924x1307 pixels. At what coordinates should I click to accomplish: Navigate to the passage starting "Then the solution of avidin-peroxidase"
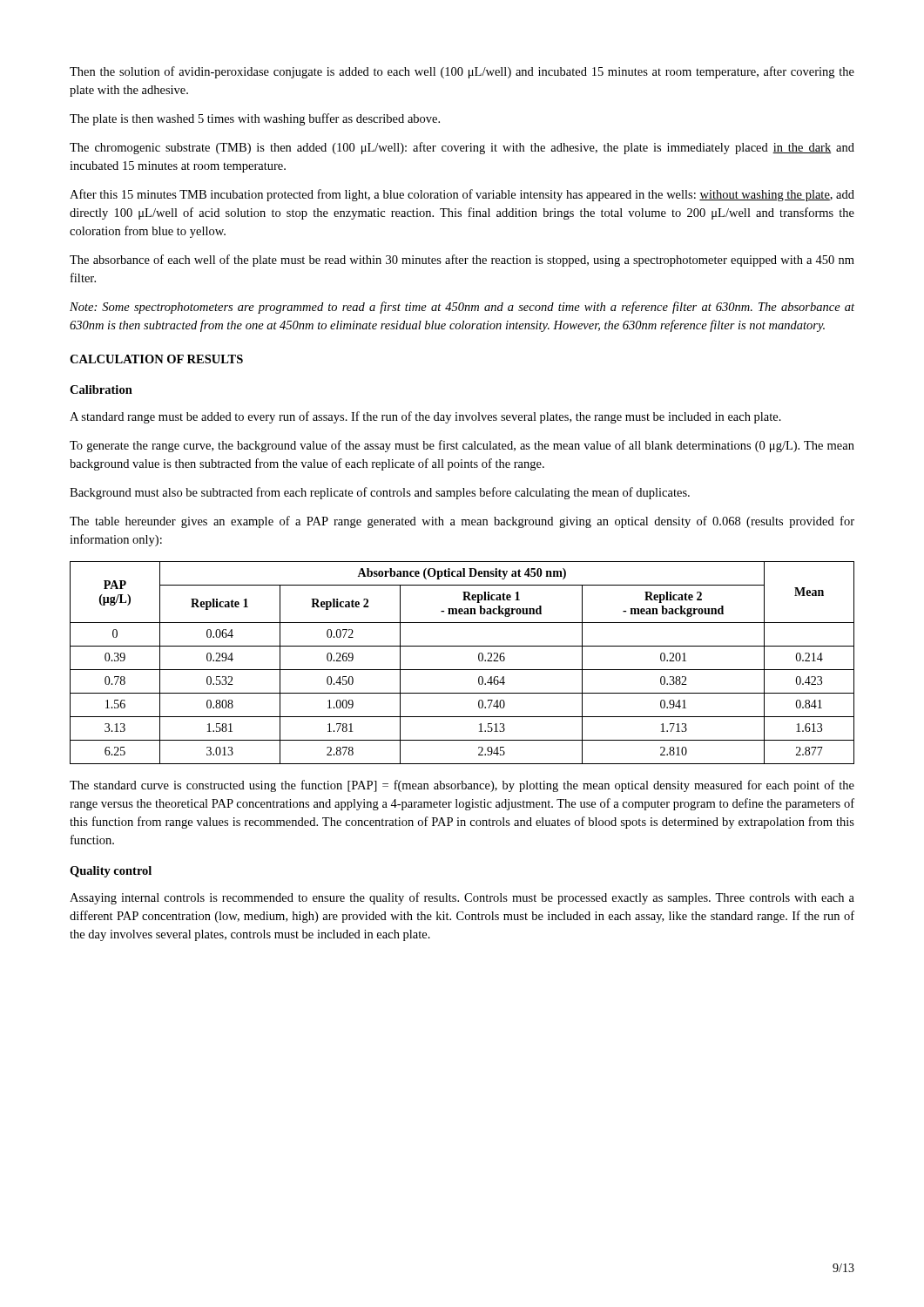(x=462, y=81)
